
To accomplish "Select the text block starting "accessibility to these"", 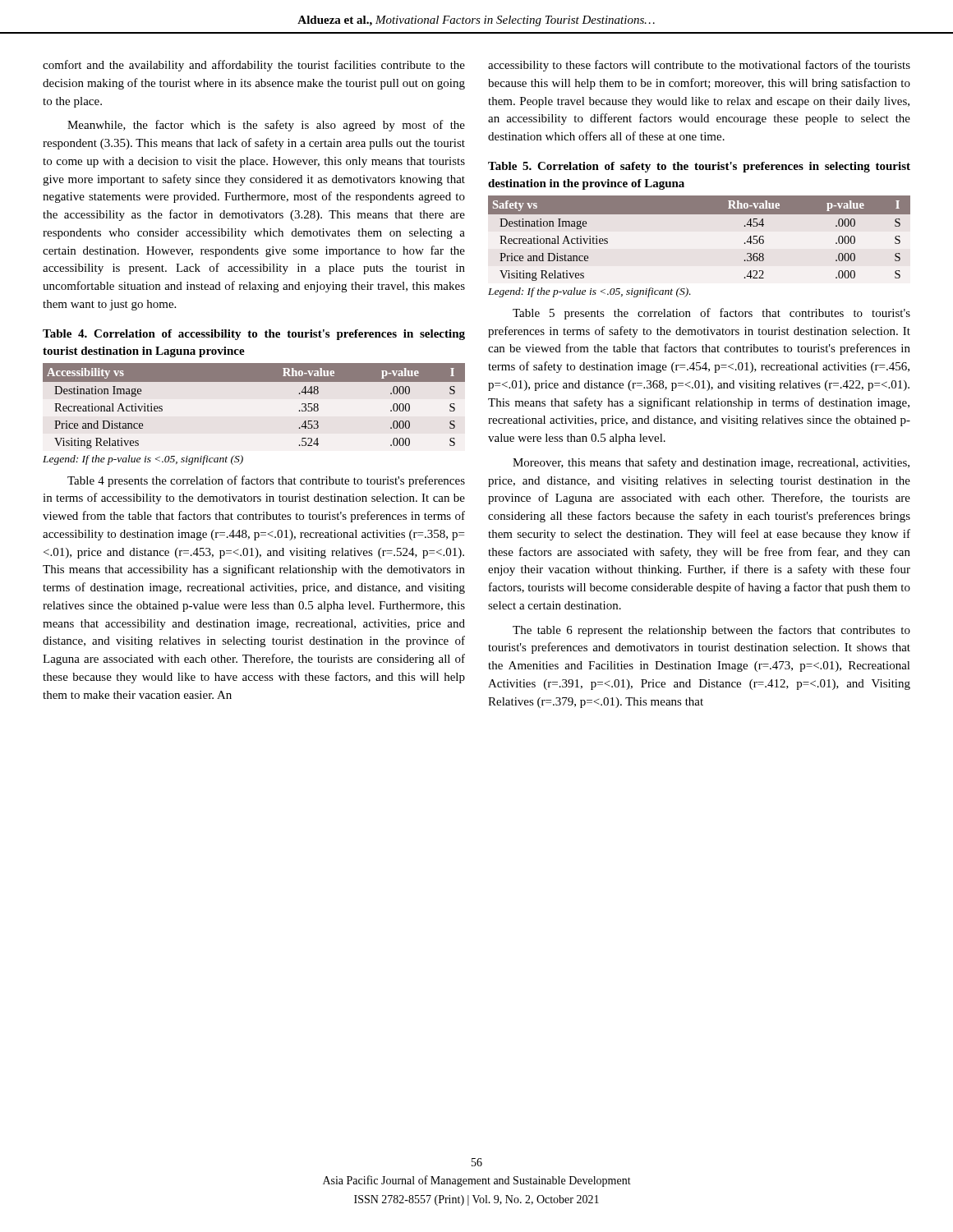I will pos(699,101).
